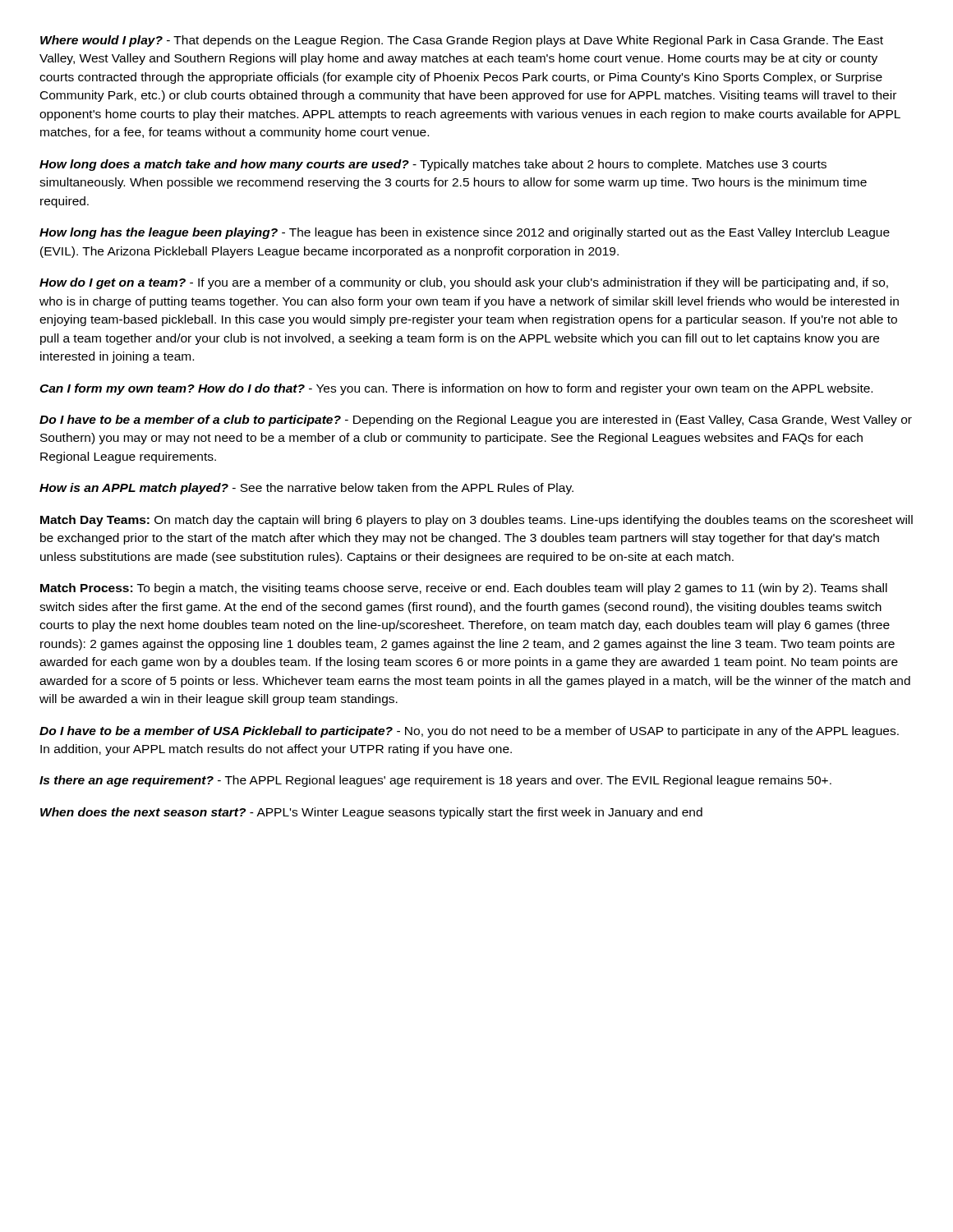Locate the block of text that opens with "Where would I play? - That"

pos(470,86)
